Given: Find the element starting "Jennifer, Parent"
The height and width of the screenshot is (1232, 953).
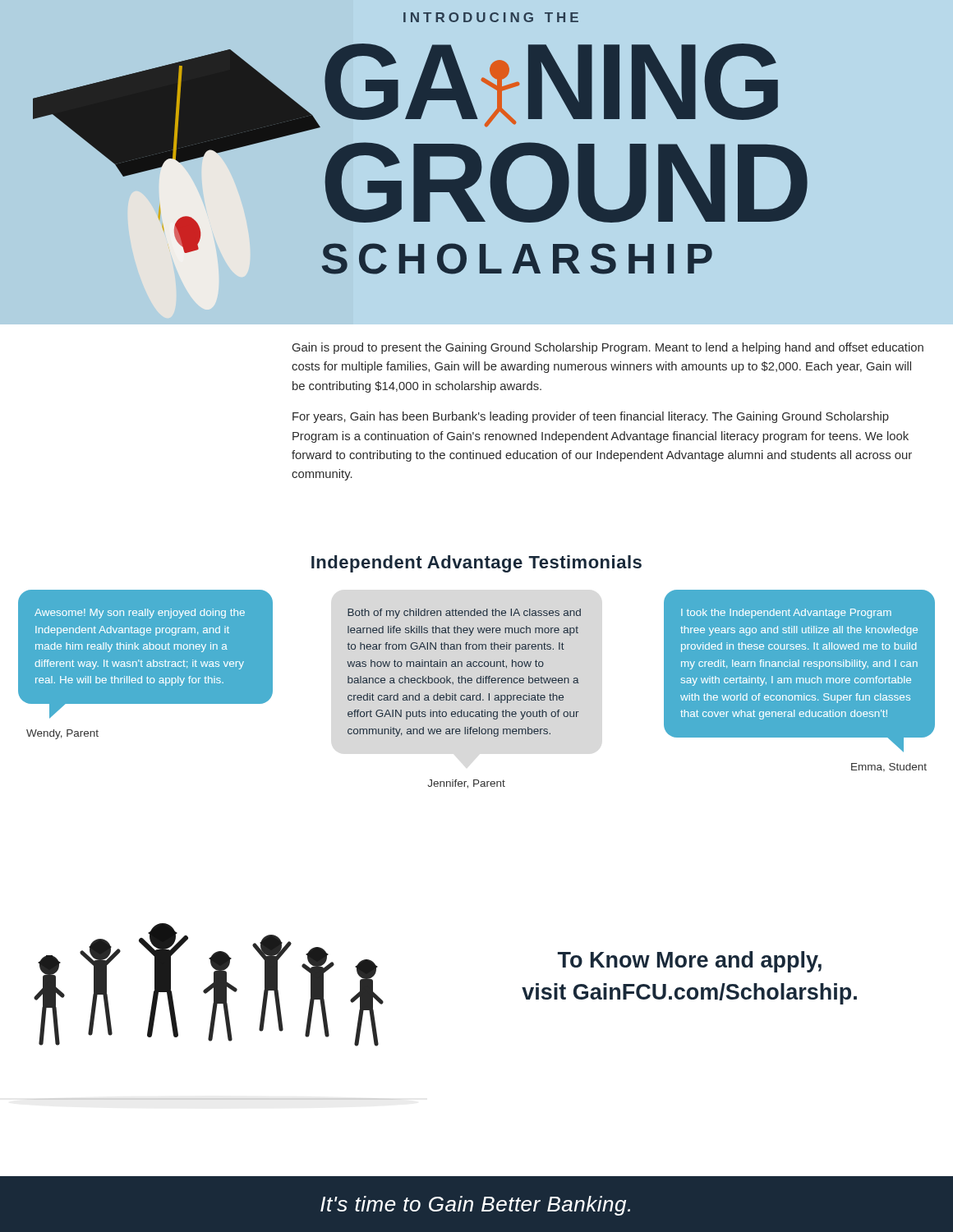Looking at the screenshot, I should [x=466, y=783].
